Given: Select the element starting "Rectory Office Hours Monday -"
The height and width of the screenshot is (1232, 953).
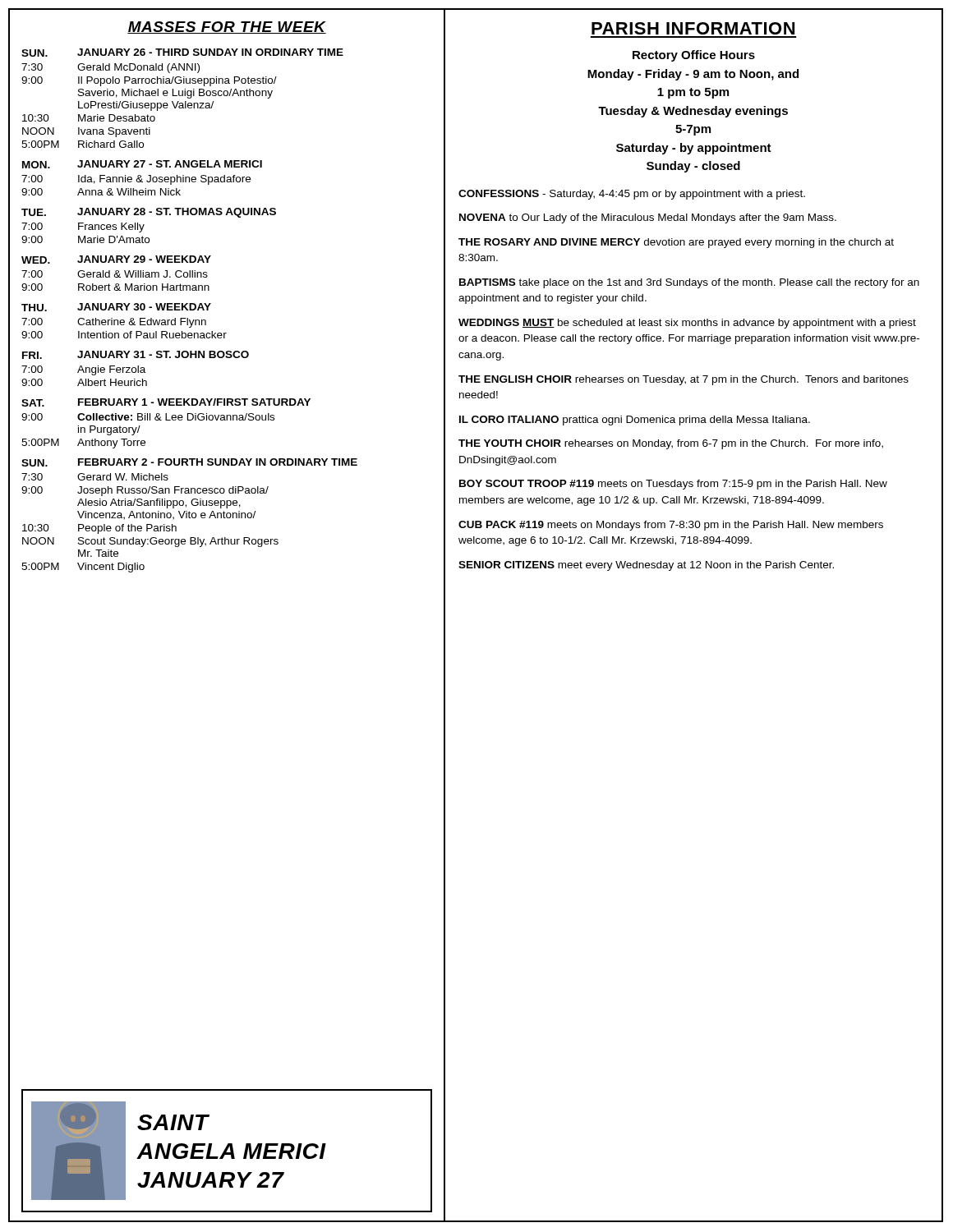Looking at the screenshot, I should tap(693, 110).
